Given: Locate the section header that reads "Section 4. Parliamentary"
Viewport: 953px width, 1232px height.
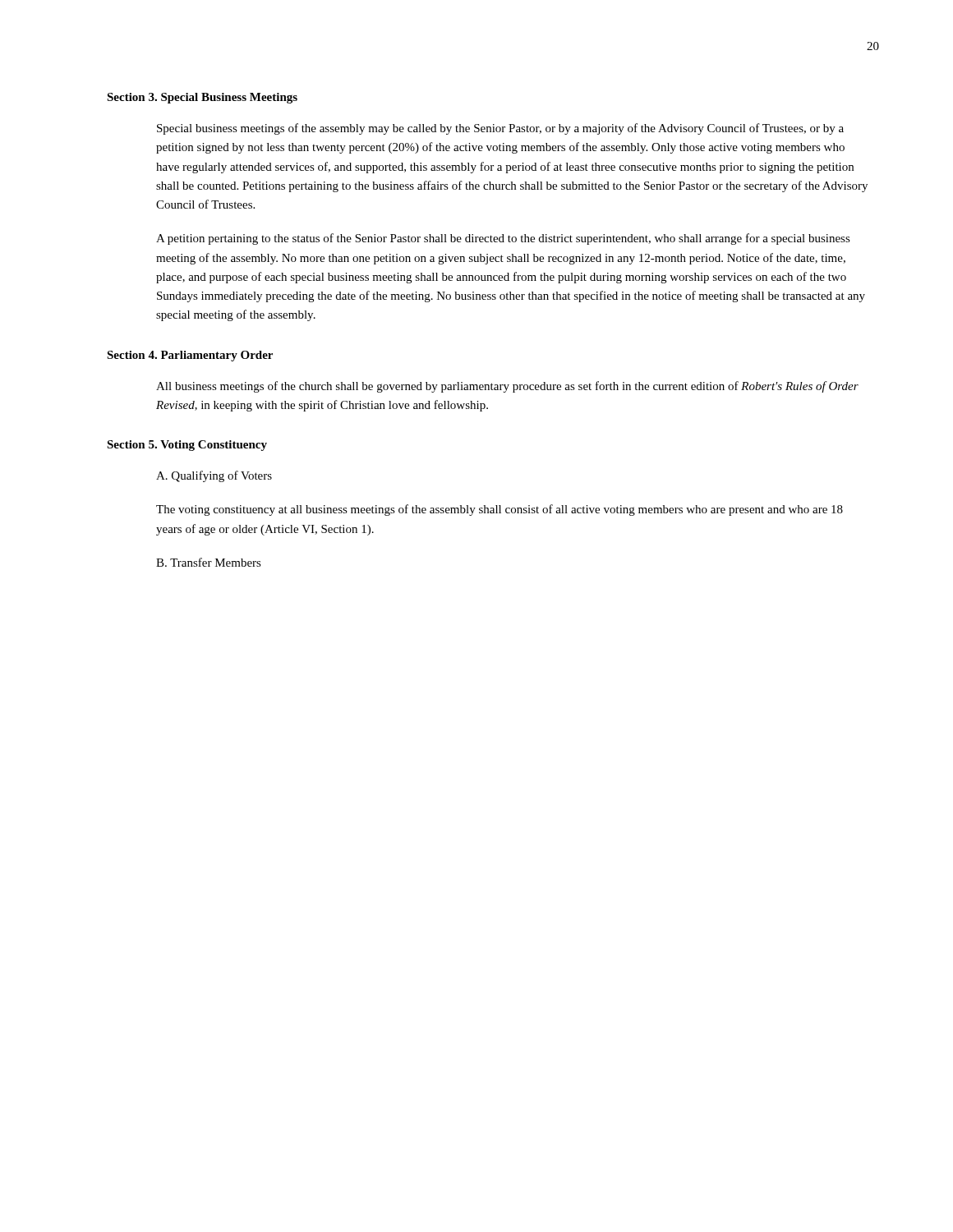Looking at the screenshot, I should pyautogui.click(x=190, y=354).
